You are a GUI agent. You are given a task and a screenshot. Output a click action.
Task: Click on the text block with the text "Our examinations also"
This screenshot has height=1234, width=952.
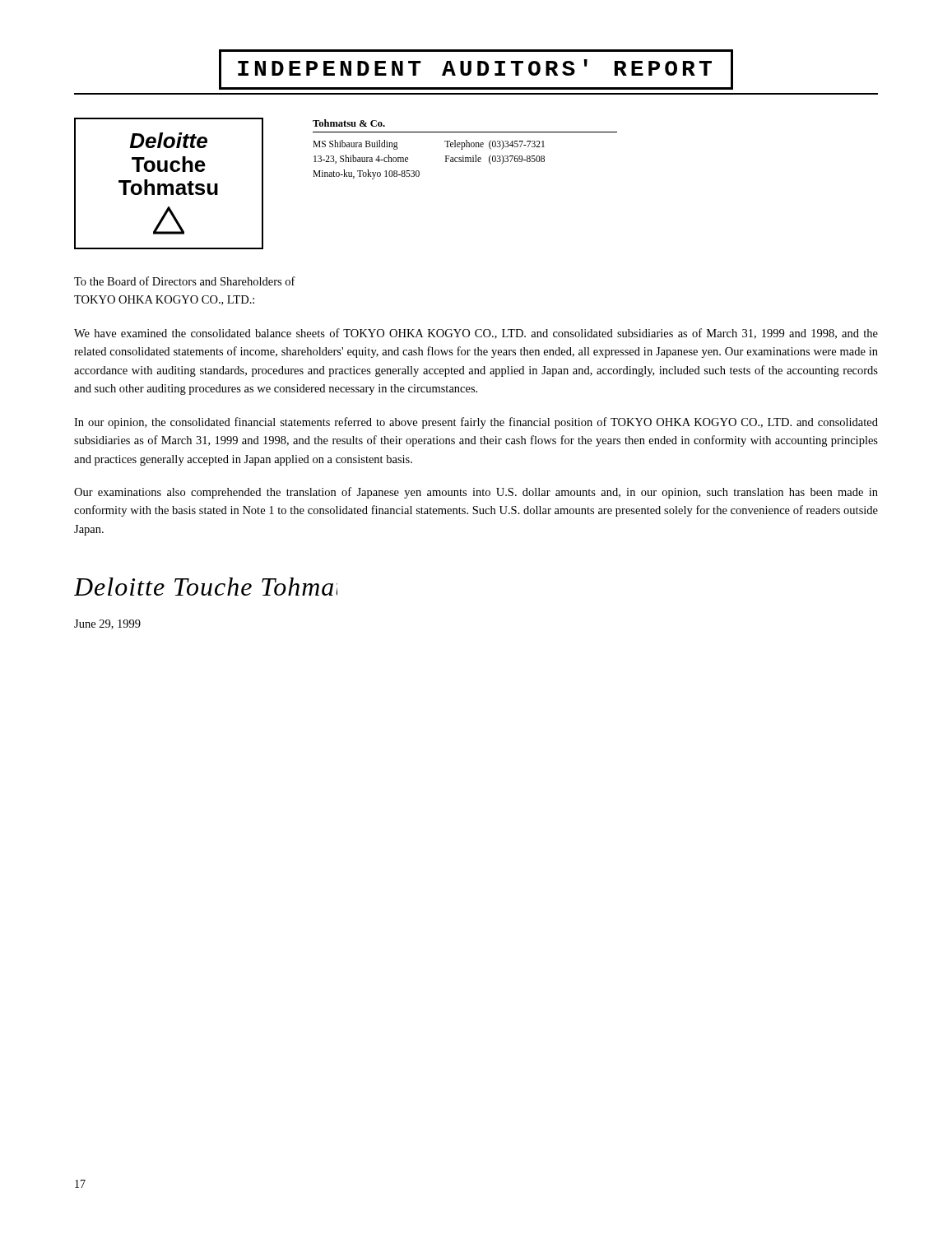click(476, 510)
